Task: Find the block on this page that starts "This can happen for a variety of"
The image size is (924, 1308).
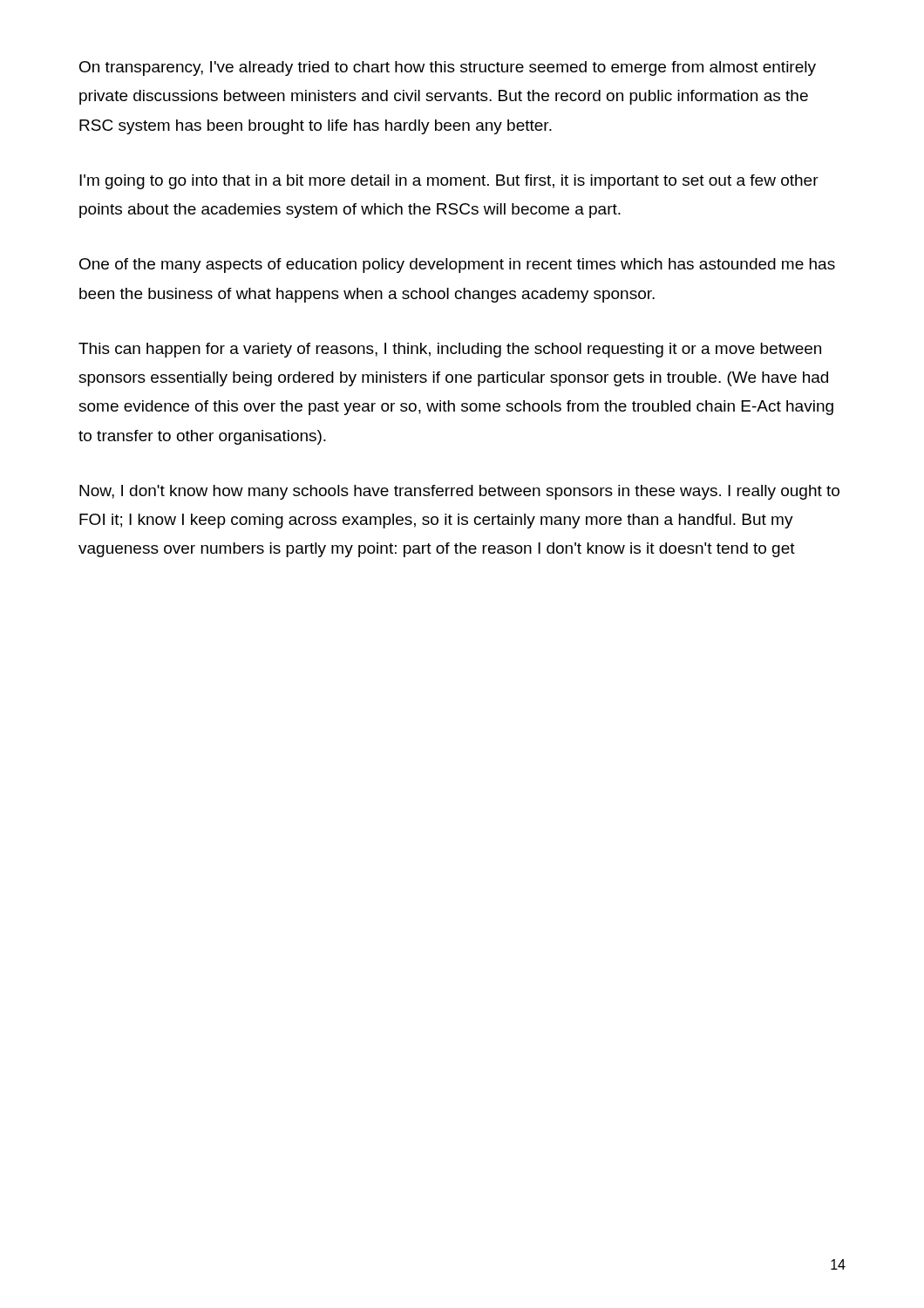Action: tap(456, 392)
